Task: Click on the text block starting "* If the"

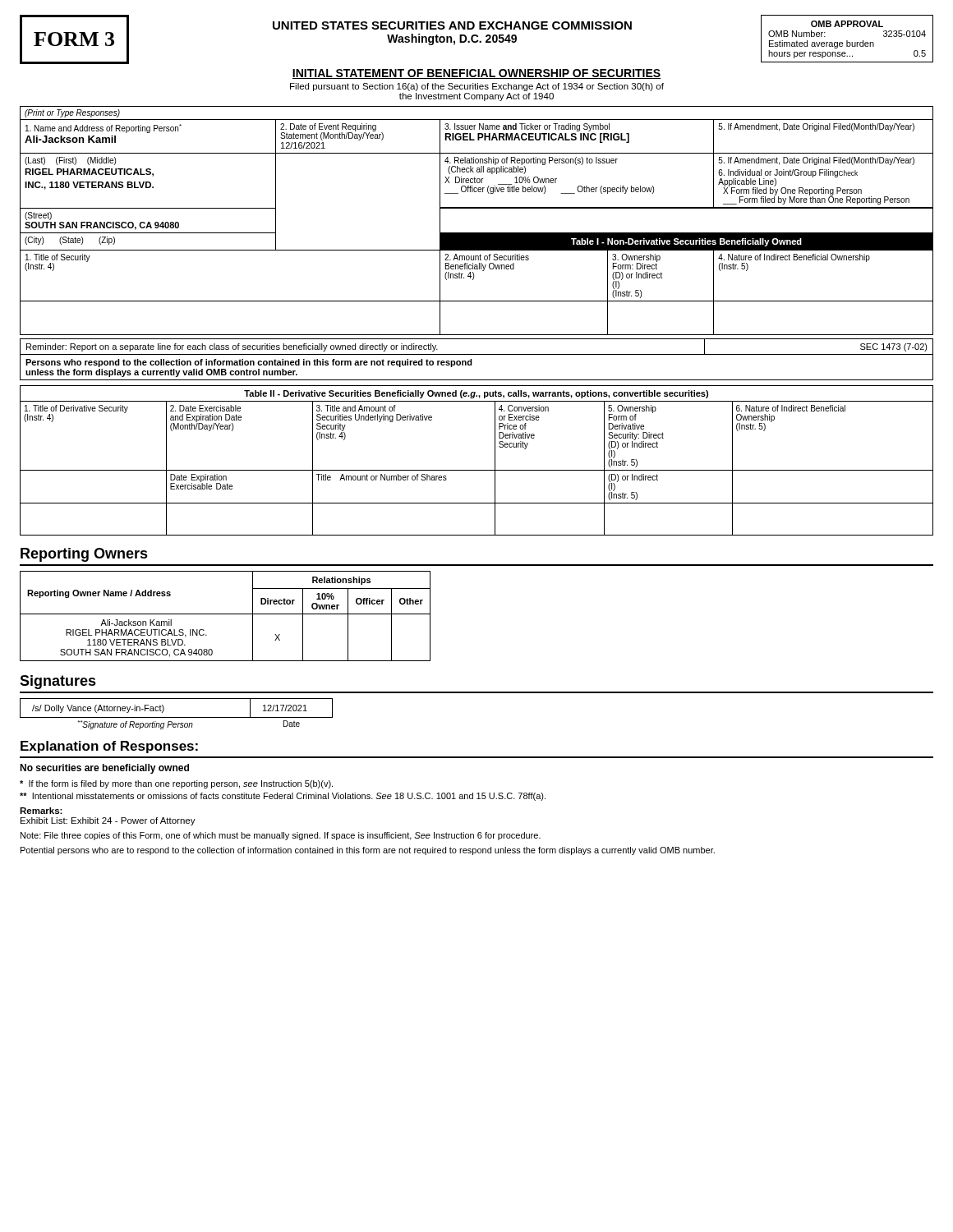Action: coord(177,784)
